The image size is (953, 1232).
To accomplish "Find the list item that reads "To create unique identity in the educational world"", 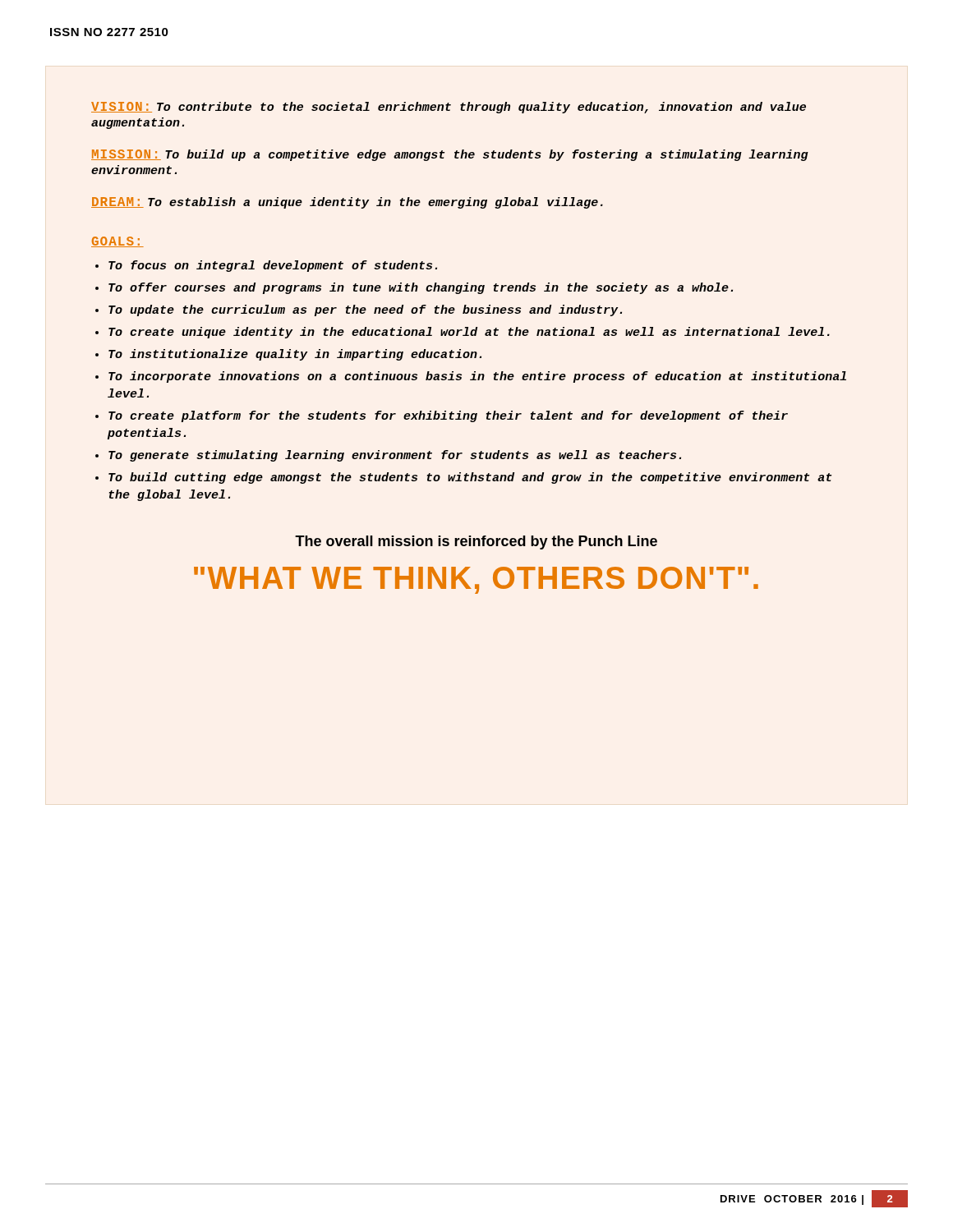I will (x=470, y=333).
